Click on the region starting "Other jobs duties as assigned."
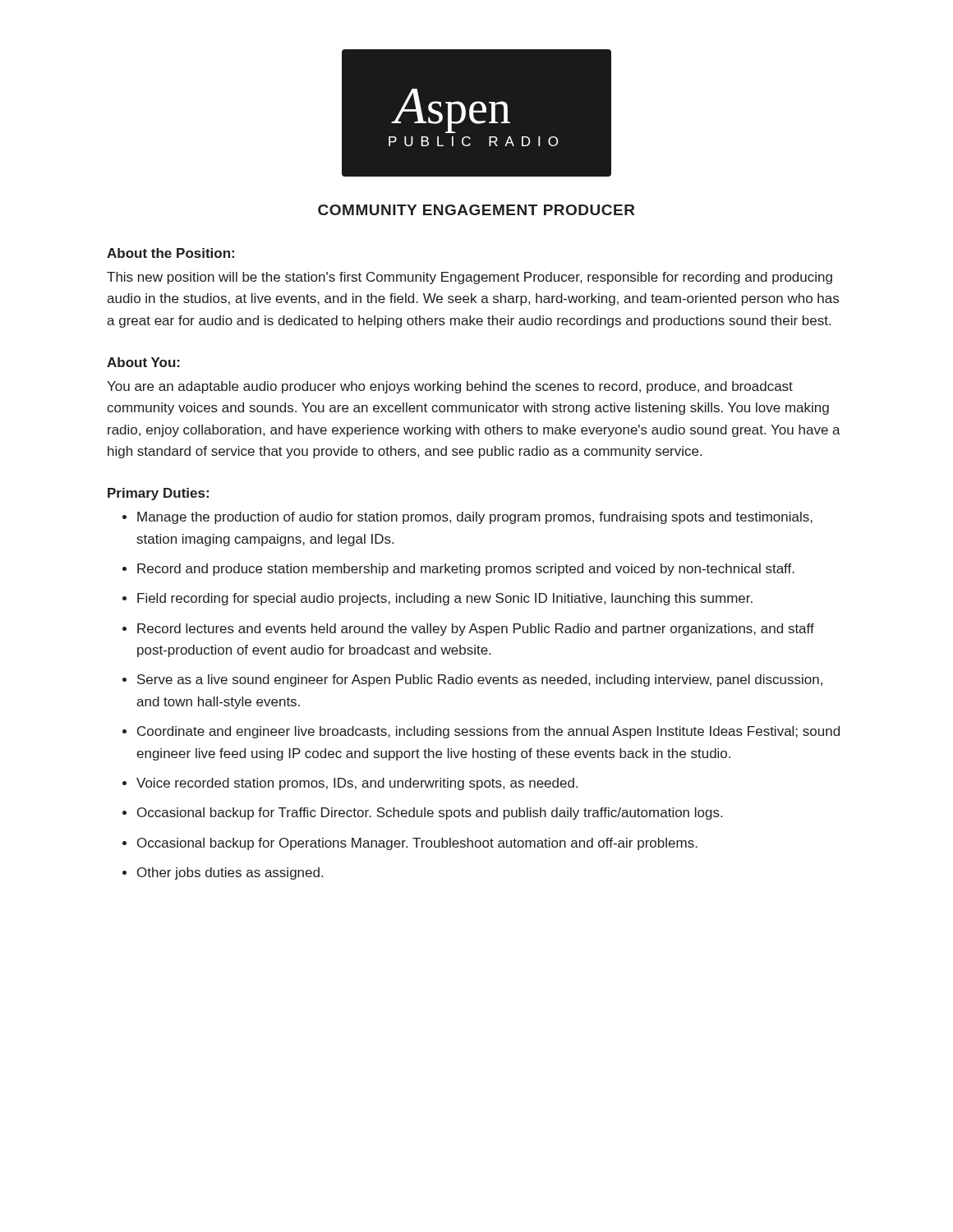This screenshot has width=953, height=1232. [x=230, y=873]
